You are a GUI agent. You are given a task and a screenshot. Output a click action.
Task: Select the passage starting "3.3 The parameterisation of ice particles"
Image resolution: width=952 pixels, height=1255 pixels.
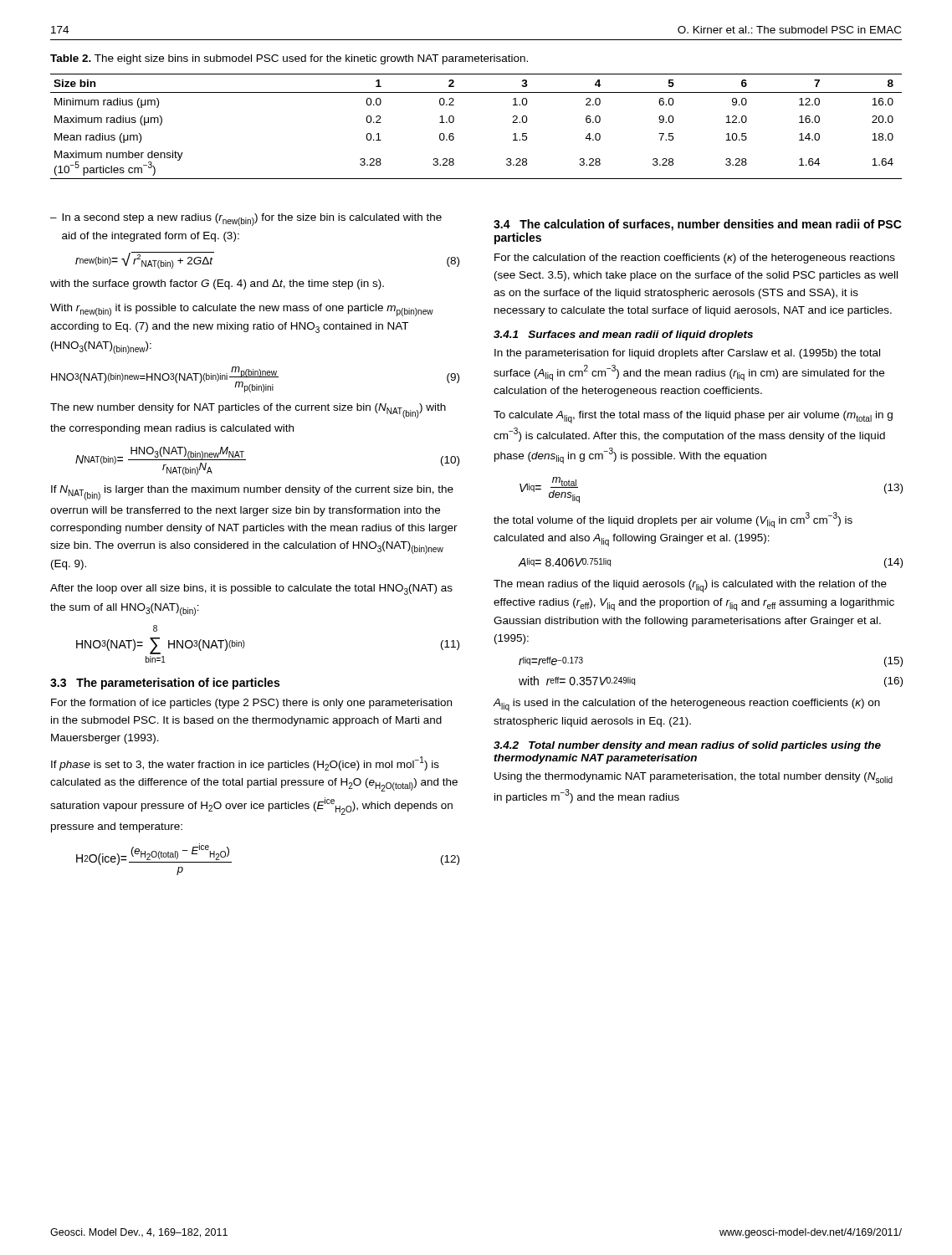tap(165, 683)
